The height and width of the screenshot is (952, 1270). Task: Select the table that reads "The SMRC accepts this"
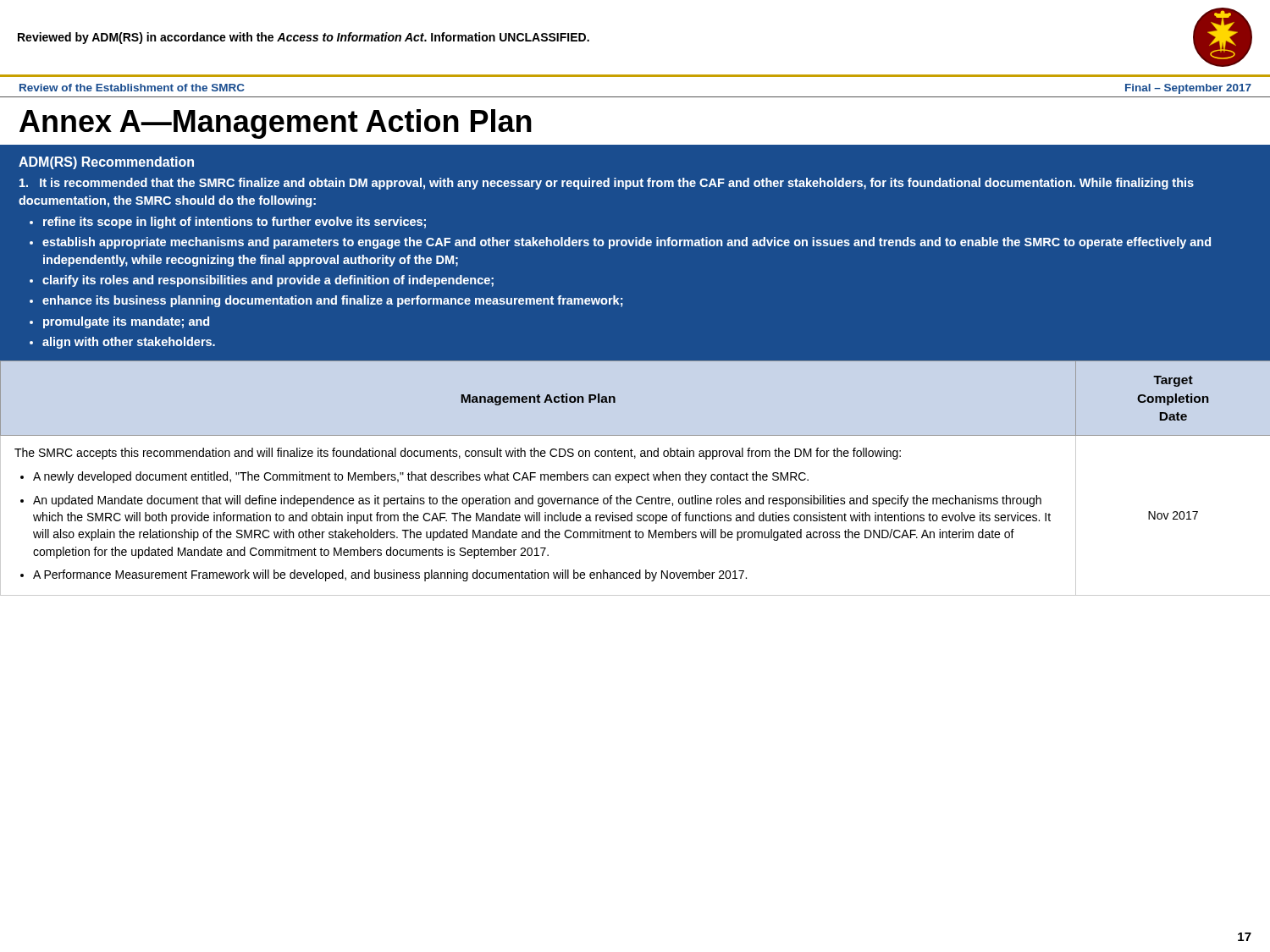[x=635, y=478]
